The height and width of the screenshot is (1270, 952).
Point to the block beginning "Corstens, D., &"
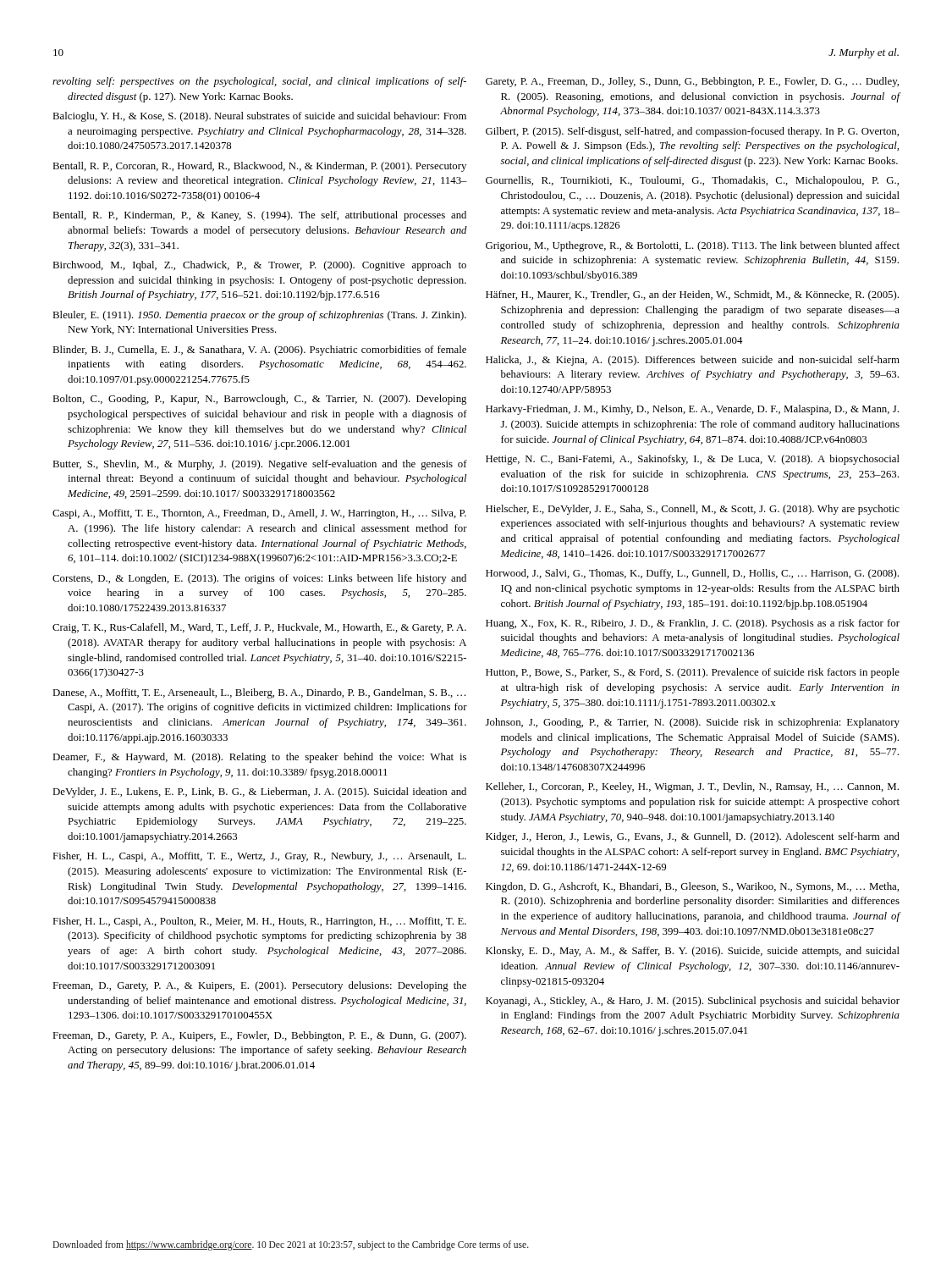pyautogui.click(x=260, y=593)
